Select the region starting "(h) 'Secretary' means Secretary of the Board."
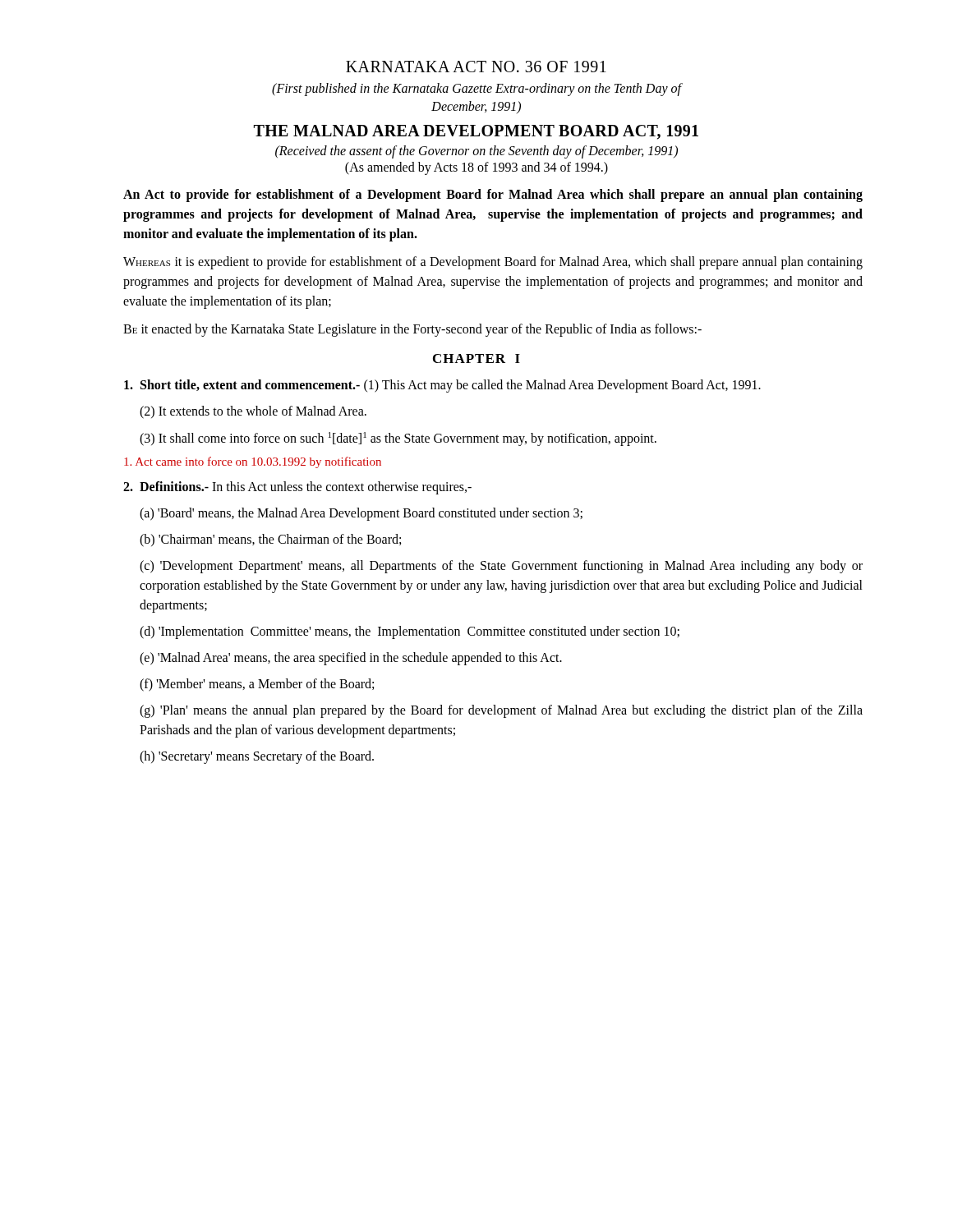Viewport: 953px width, 1232px height. pos(257,756)
